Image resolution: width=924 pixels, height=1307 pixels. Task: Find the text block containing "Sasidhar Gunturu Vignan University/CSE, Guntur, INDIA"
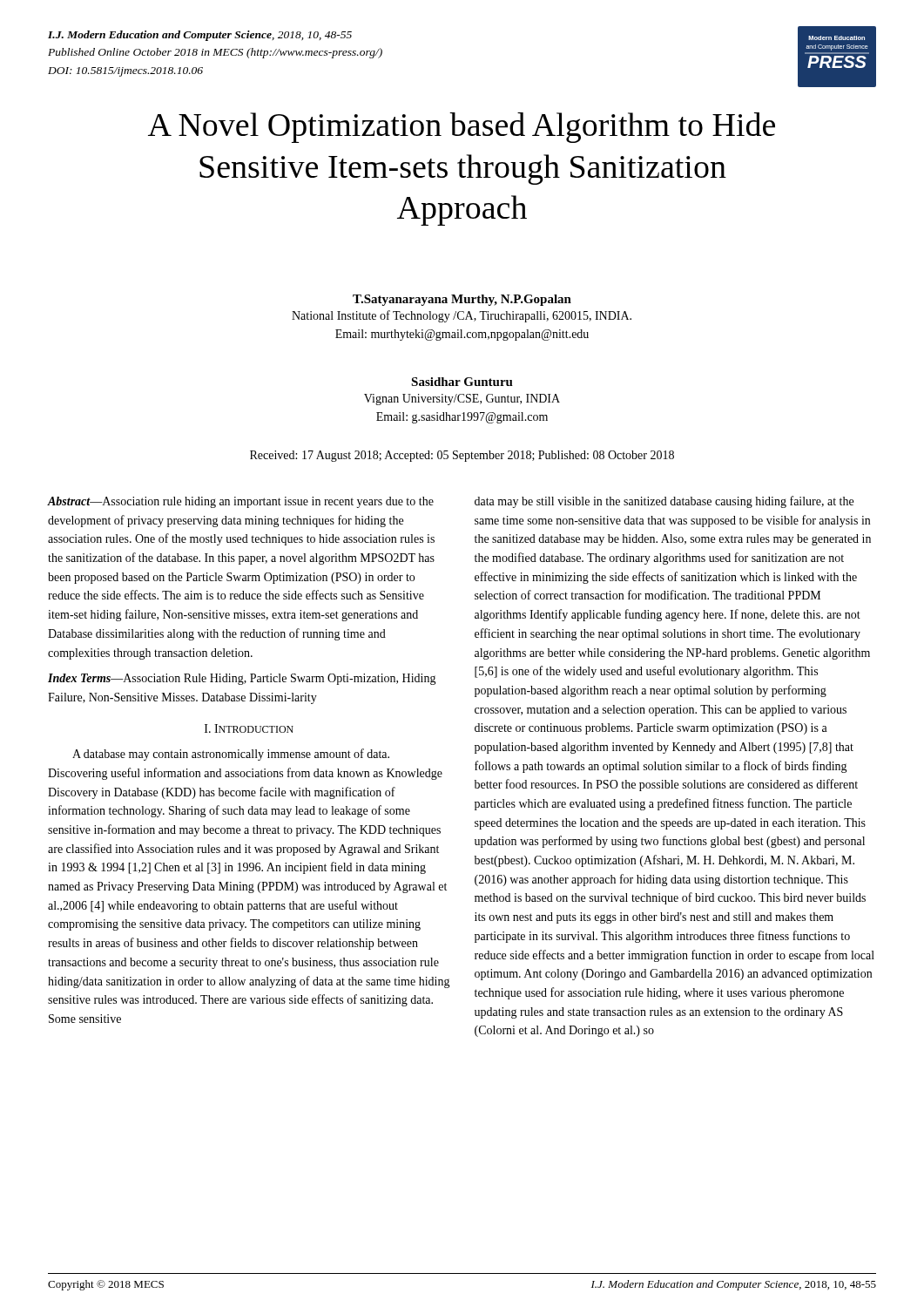click(462, 400)
